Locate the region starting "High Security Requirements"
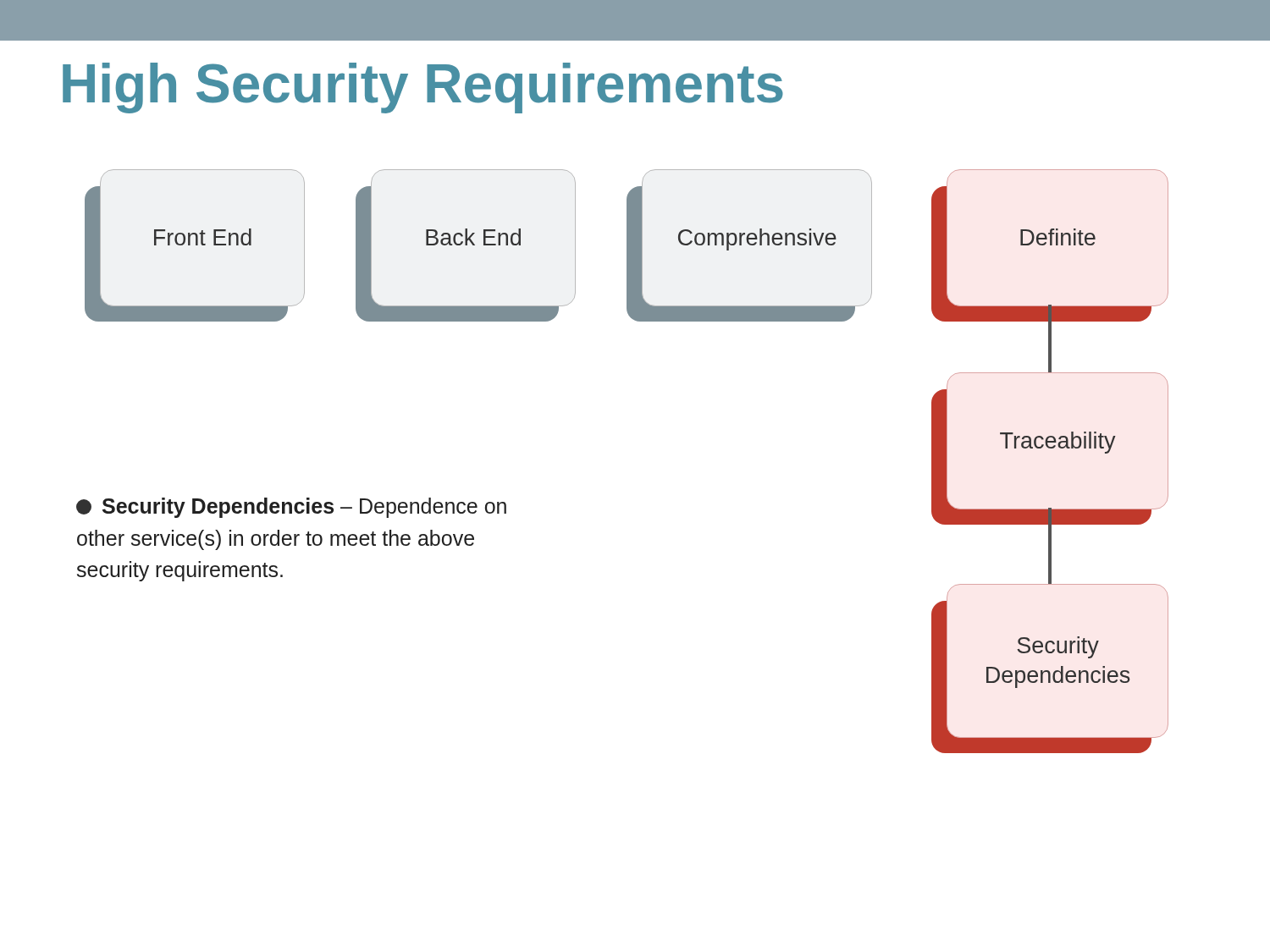The width and height of the screenshot is (1270, 952). tap(422, 84)
